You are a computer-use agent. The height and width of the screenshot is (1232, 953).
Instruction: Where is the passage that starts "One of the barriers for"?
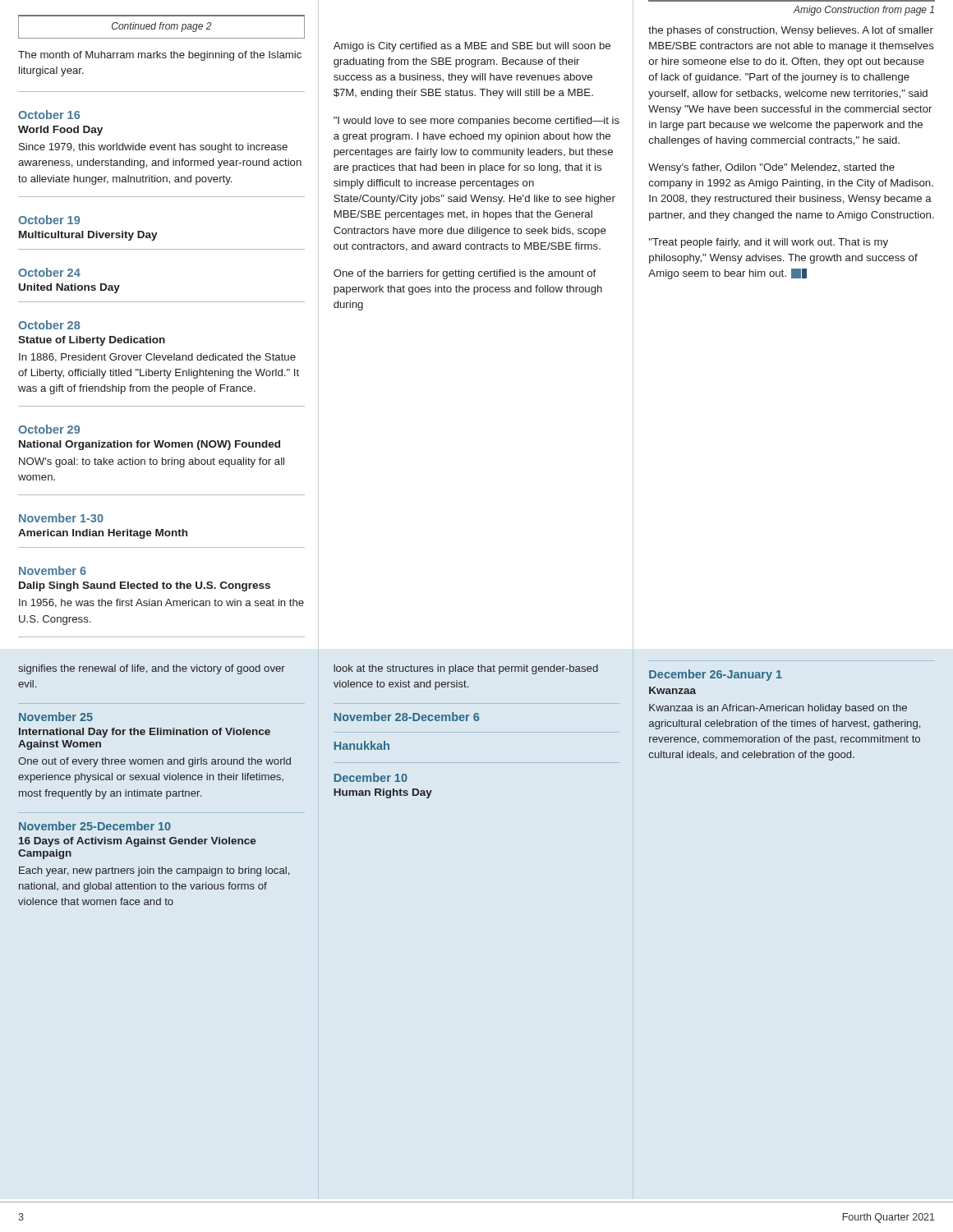click(468, 289)
